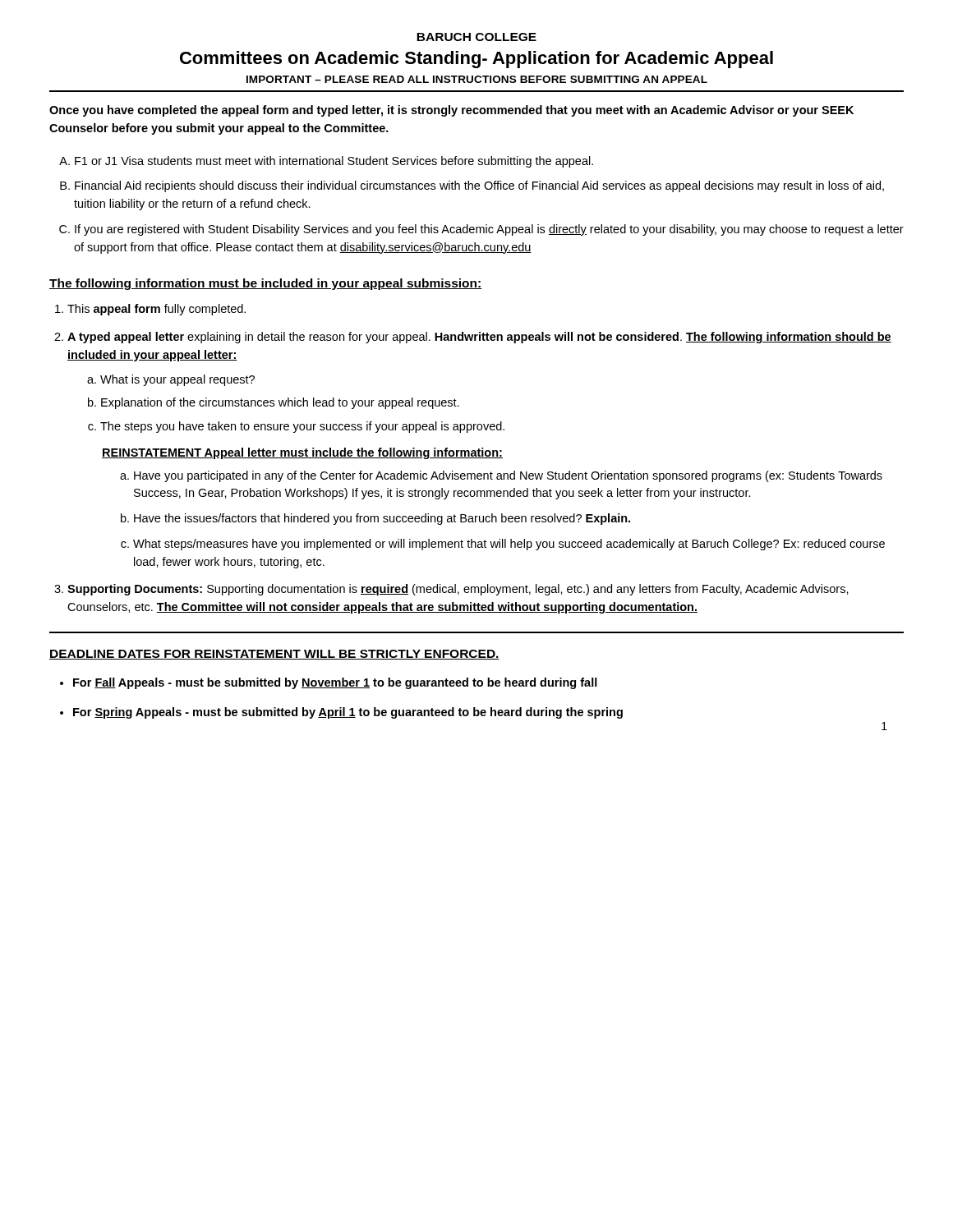Point to "This appeal form fully completed."
Screen dimensions: 1232x953
pyautogui.click(x=157, y=309)
